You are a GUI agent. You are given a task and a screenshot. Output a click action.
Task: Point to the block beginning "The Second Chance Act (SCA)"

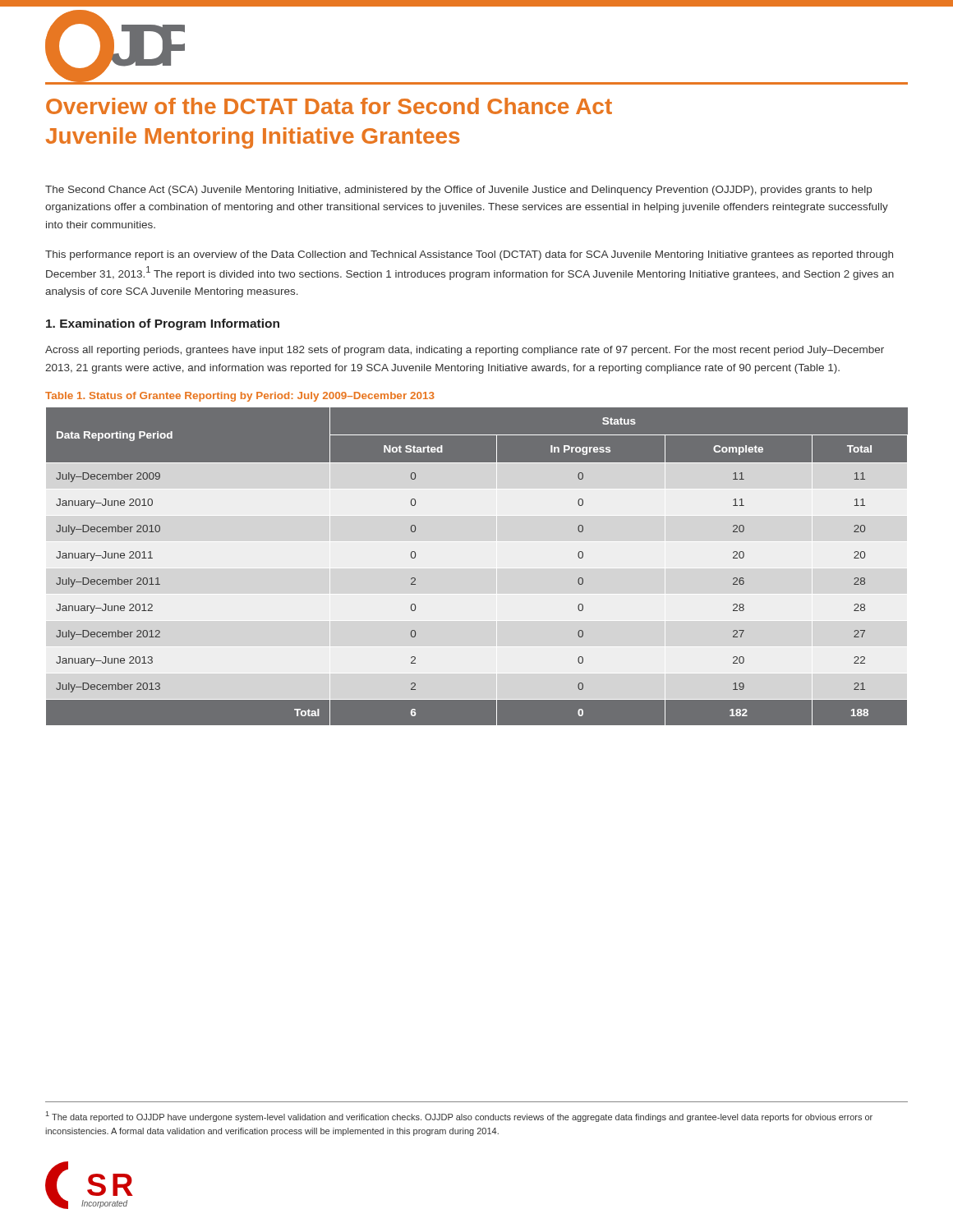[x=467, y=207]
